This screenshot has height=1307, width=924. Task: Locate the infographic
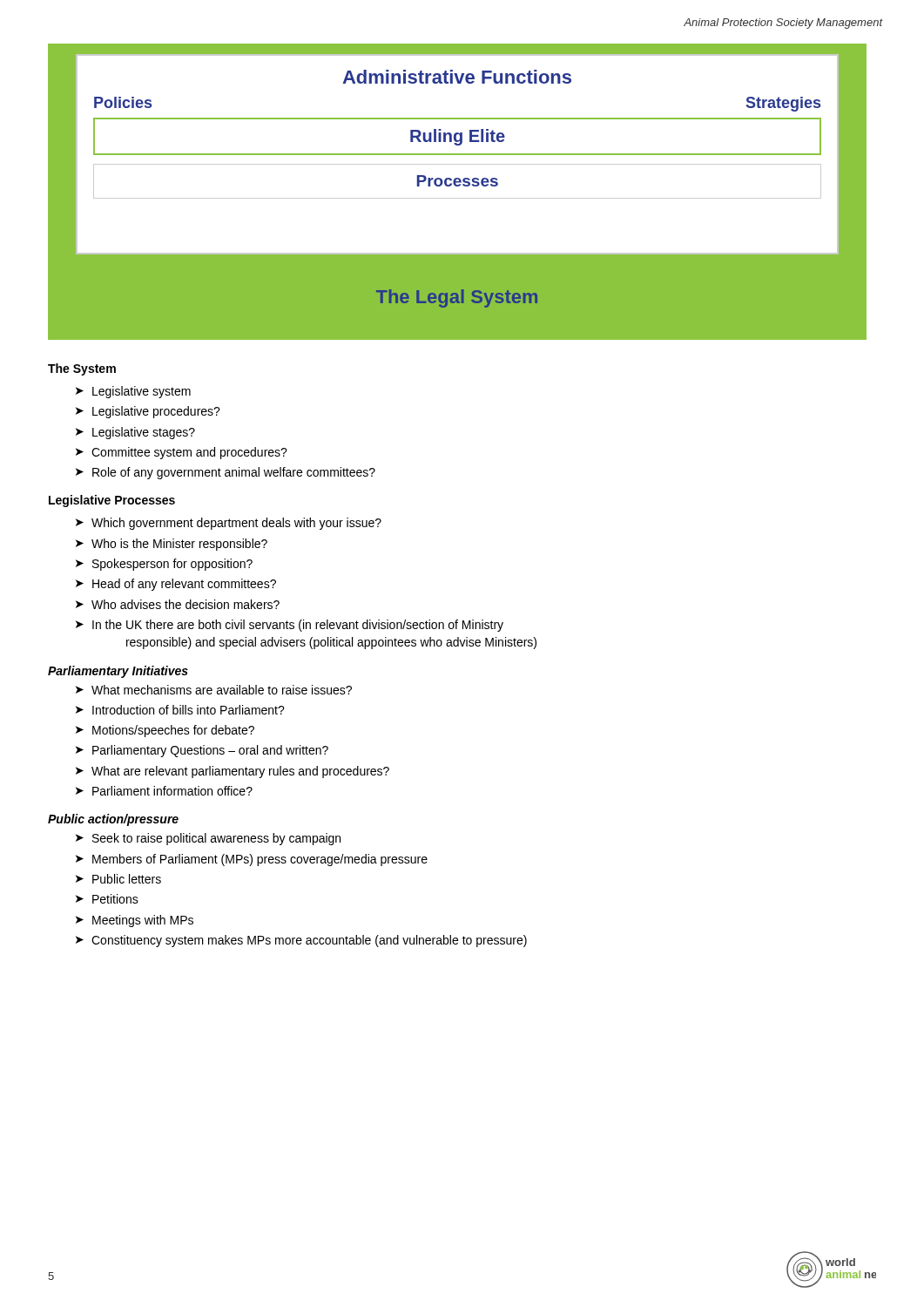(x=457, y=192)
